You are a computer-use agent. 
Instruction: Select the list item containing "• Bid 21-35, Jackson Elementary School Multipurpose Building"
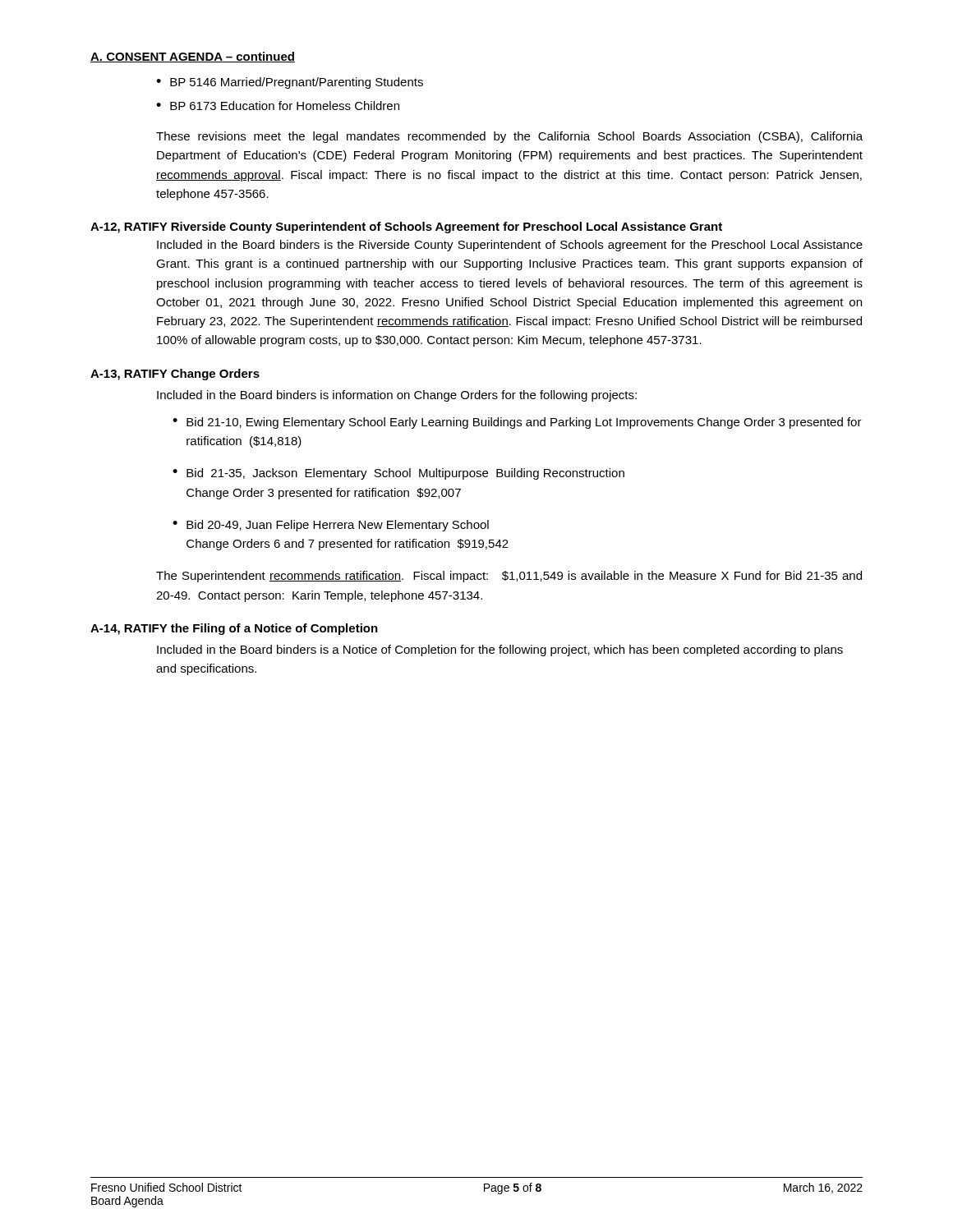click(x=399, y=483)
